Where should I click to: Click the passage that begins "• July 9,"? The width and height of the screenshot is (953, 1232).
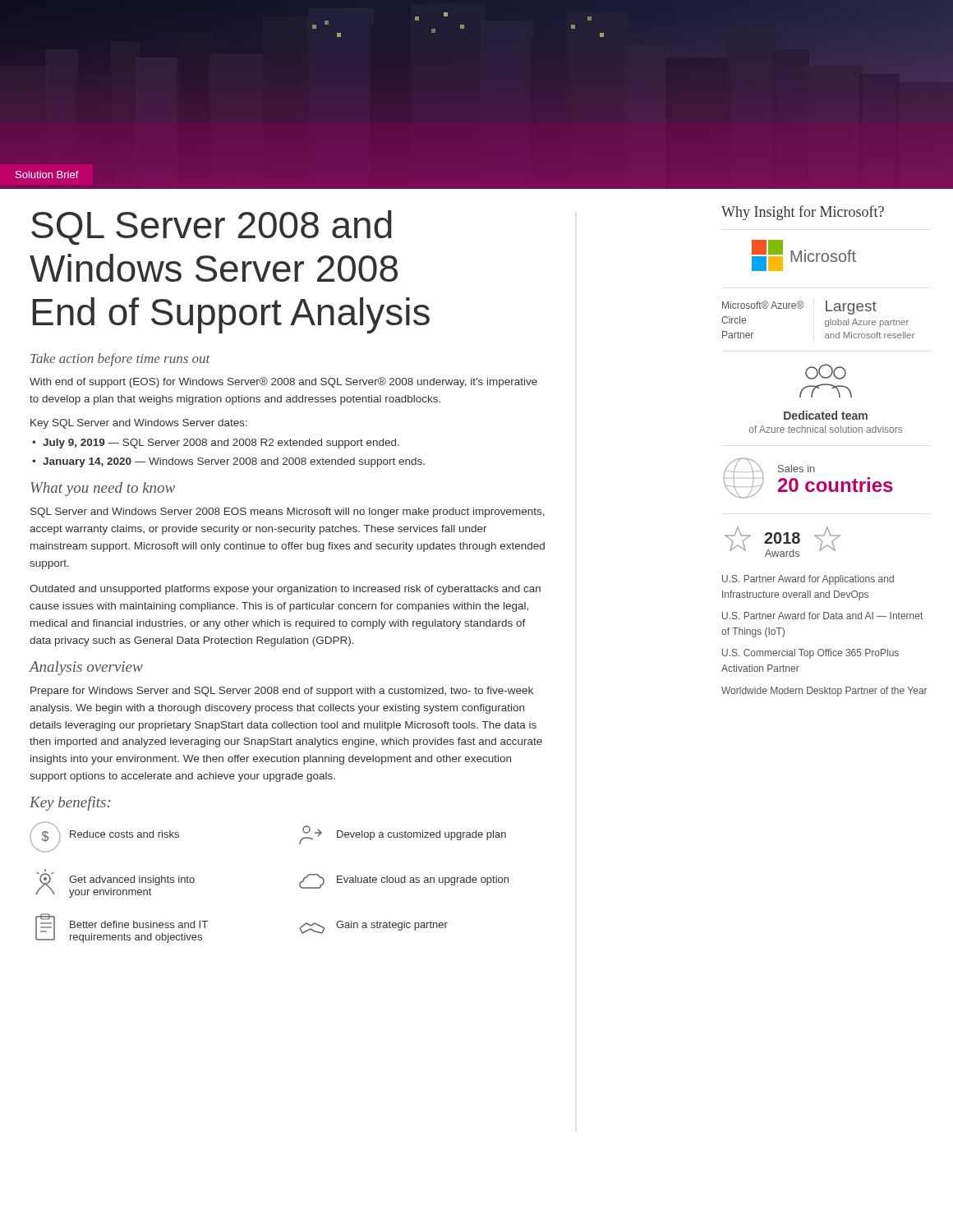[216, 443]
